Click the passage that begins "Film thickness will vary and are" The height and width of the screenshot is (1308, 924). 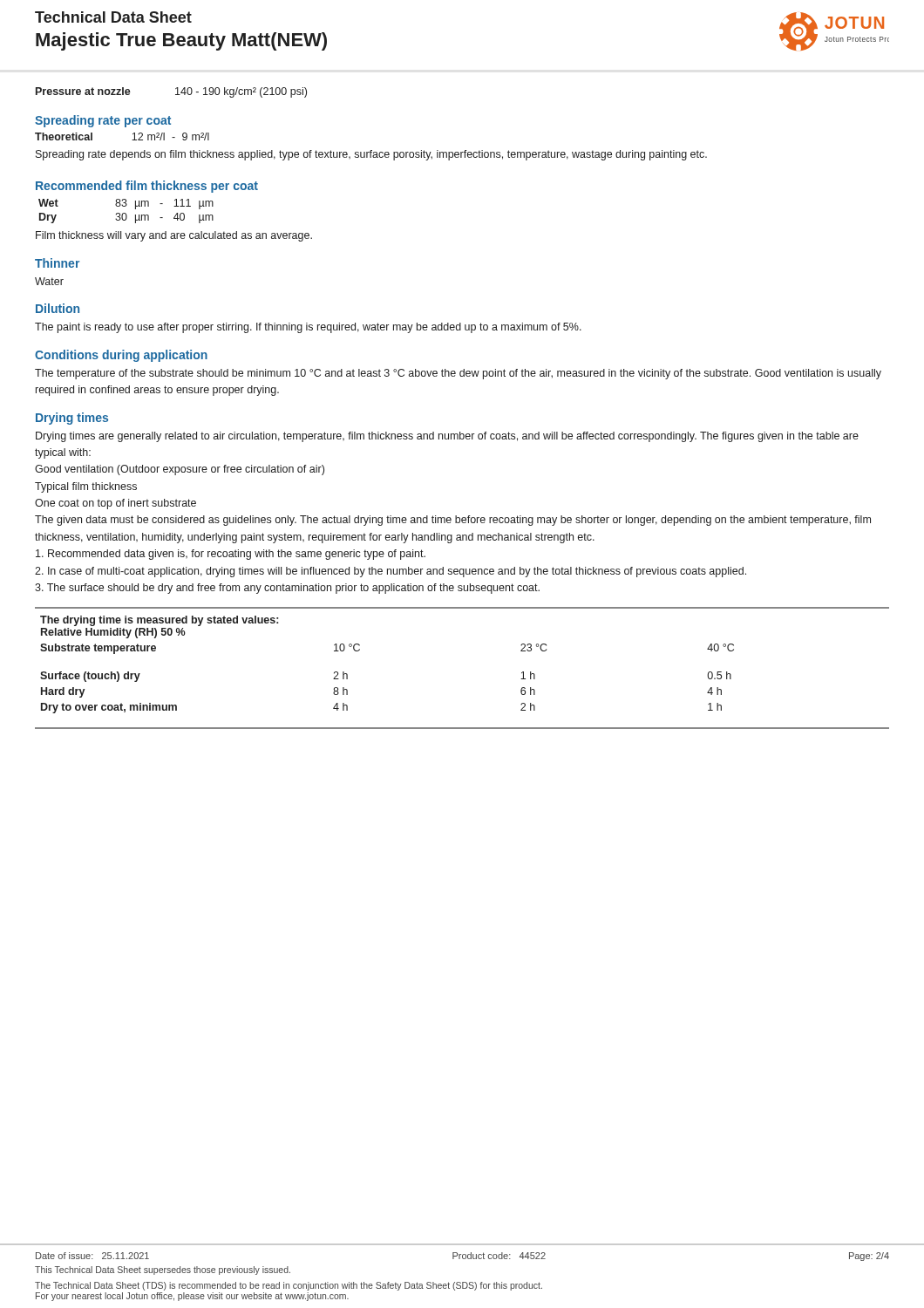(174, 235)
